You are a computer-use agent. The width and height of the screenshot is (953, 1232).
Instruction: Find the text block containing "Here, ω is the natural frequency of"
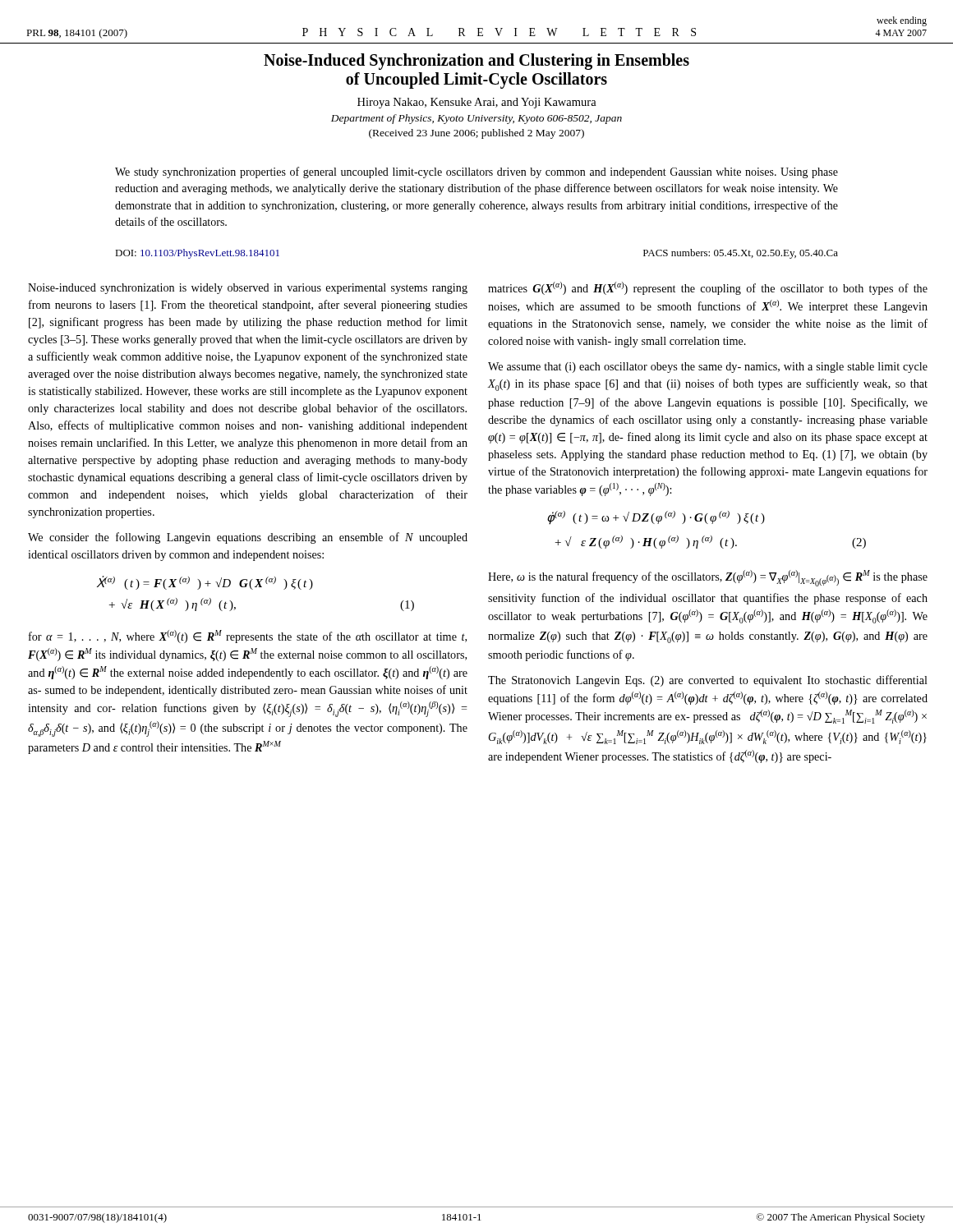[x=708, y=615]
